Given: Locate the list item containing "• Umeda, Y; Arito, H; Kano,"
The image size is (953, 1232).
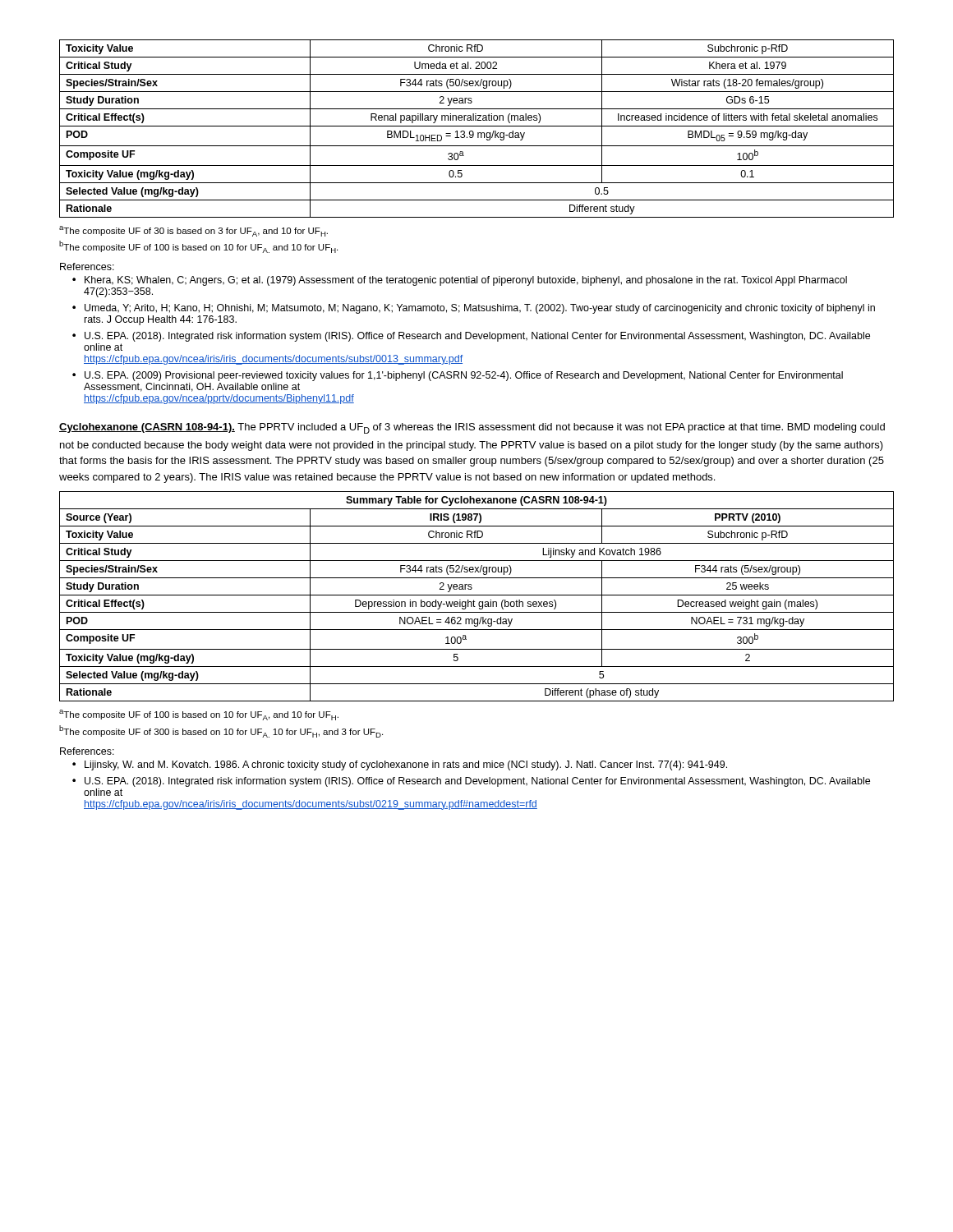Looking at the screenshot, I should 480,314.
